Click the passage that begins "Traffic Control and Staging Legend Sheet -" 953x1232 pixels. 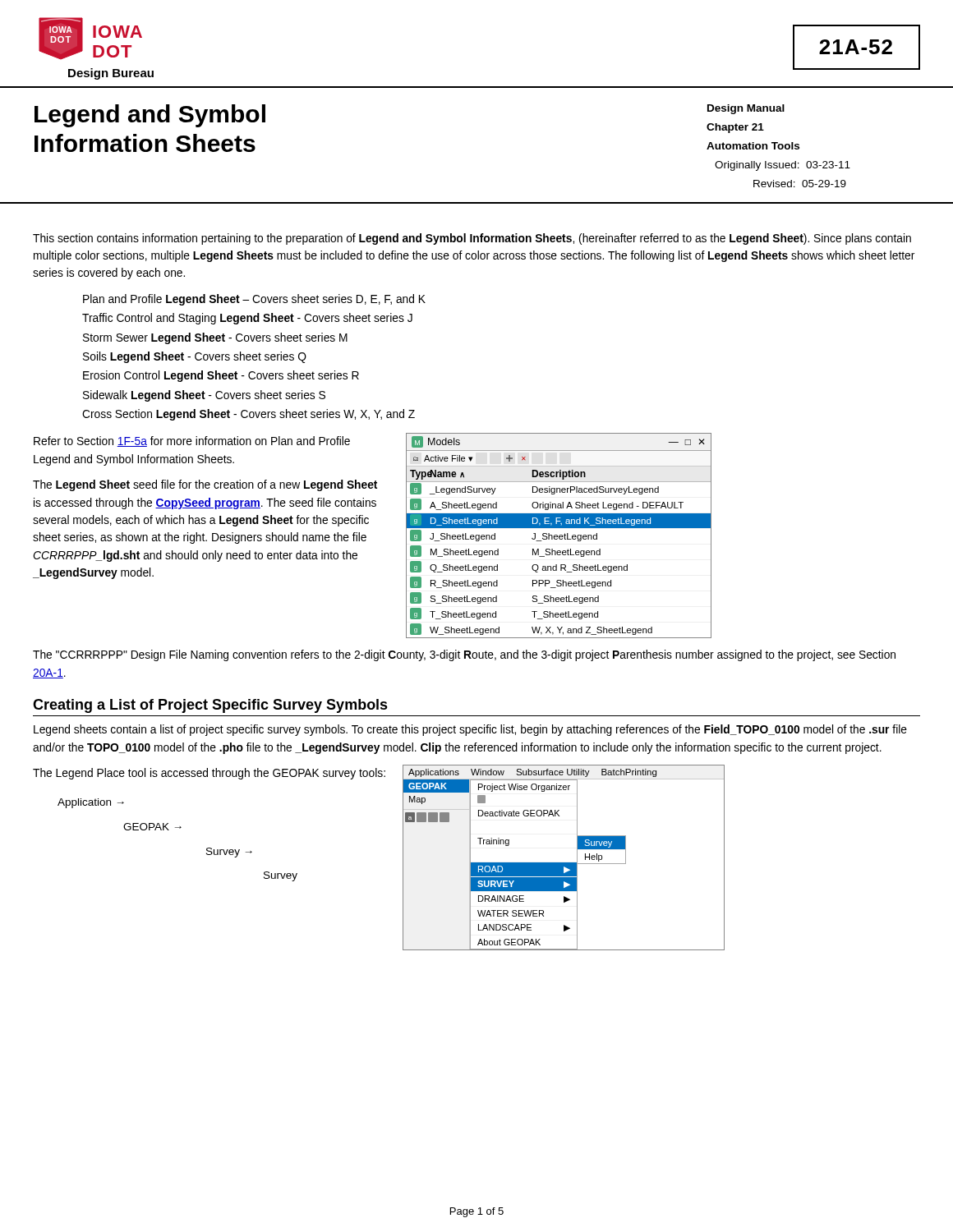pos(248,318)
